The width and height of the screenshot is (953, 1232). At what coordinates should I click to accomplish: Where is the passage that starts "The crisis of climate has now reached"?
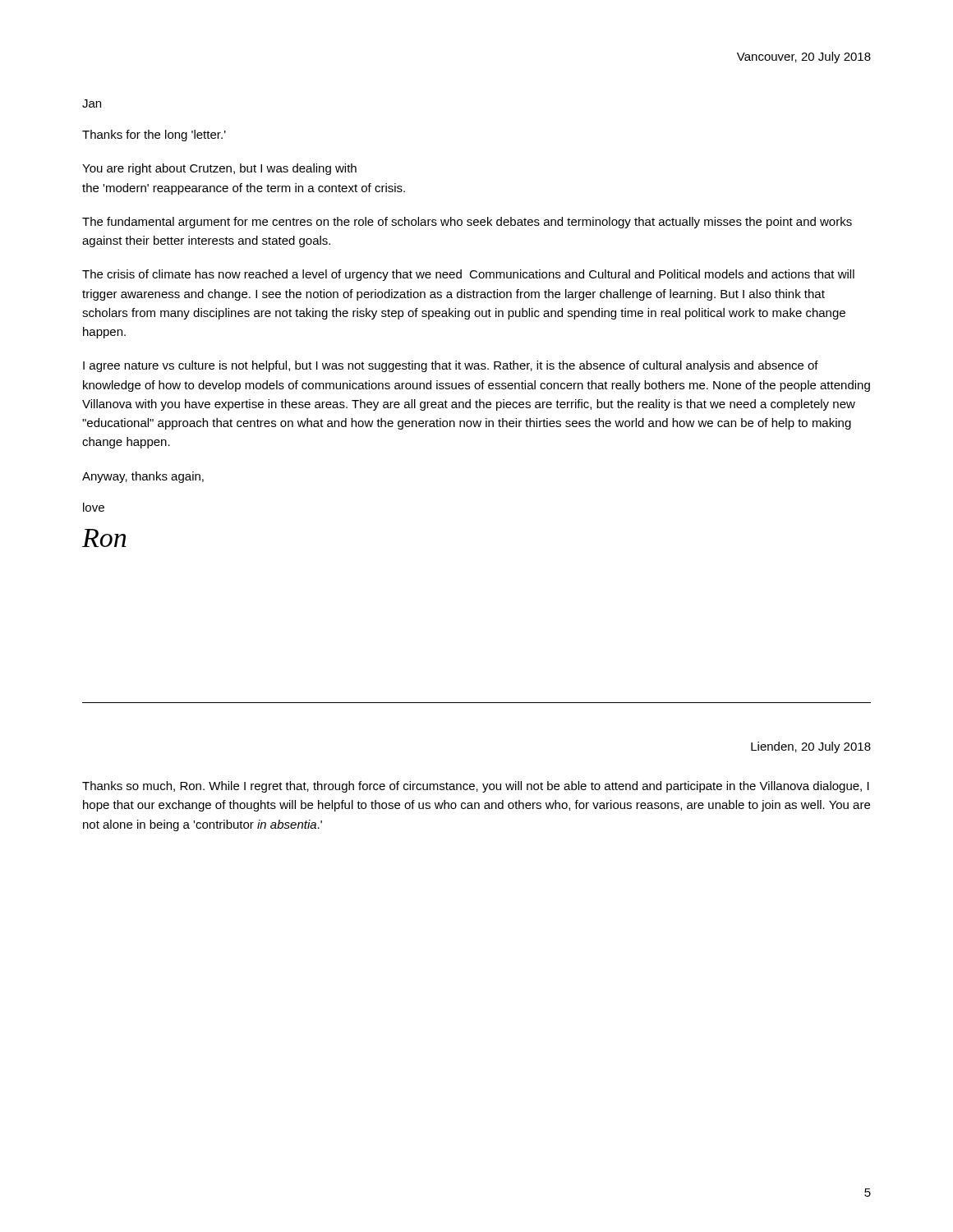pos(468,303)
